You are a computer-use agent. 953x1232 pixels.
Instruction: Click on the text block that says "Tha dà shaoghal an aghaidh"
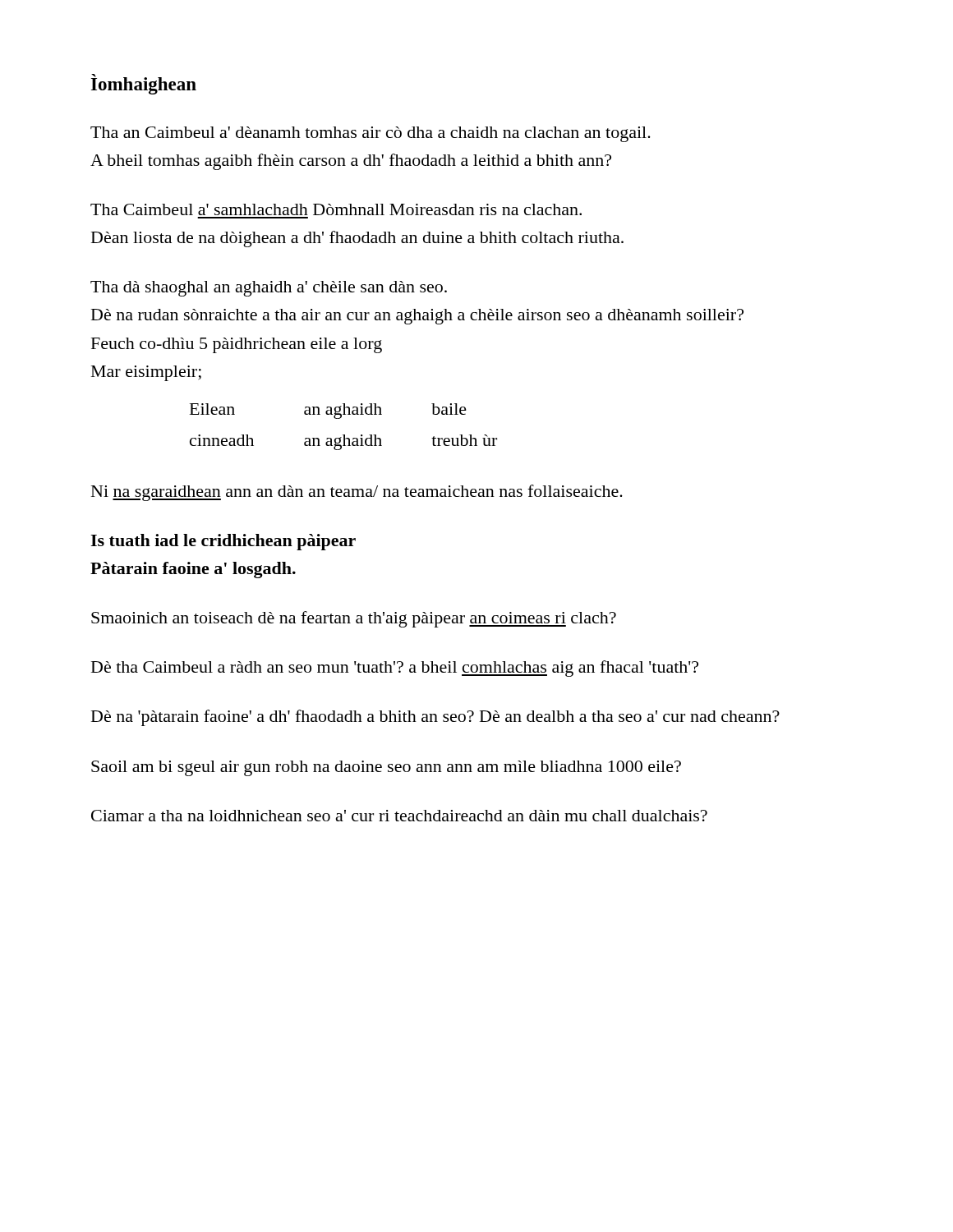269,289
